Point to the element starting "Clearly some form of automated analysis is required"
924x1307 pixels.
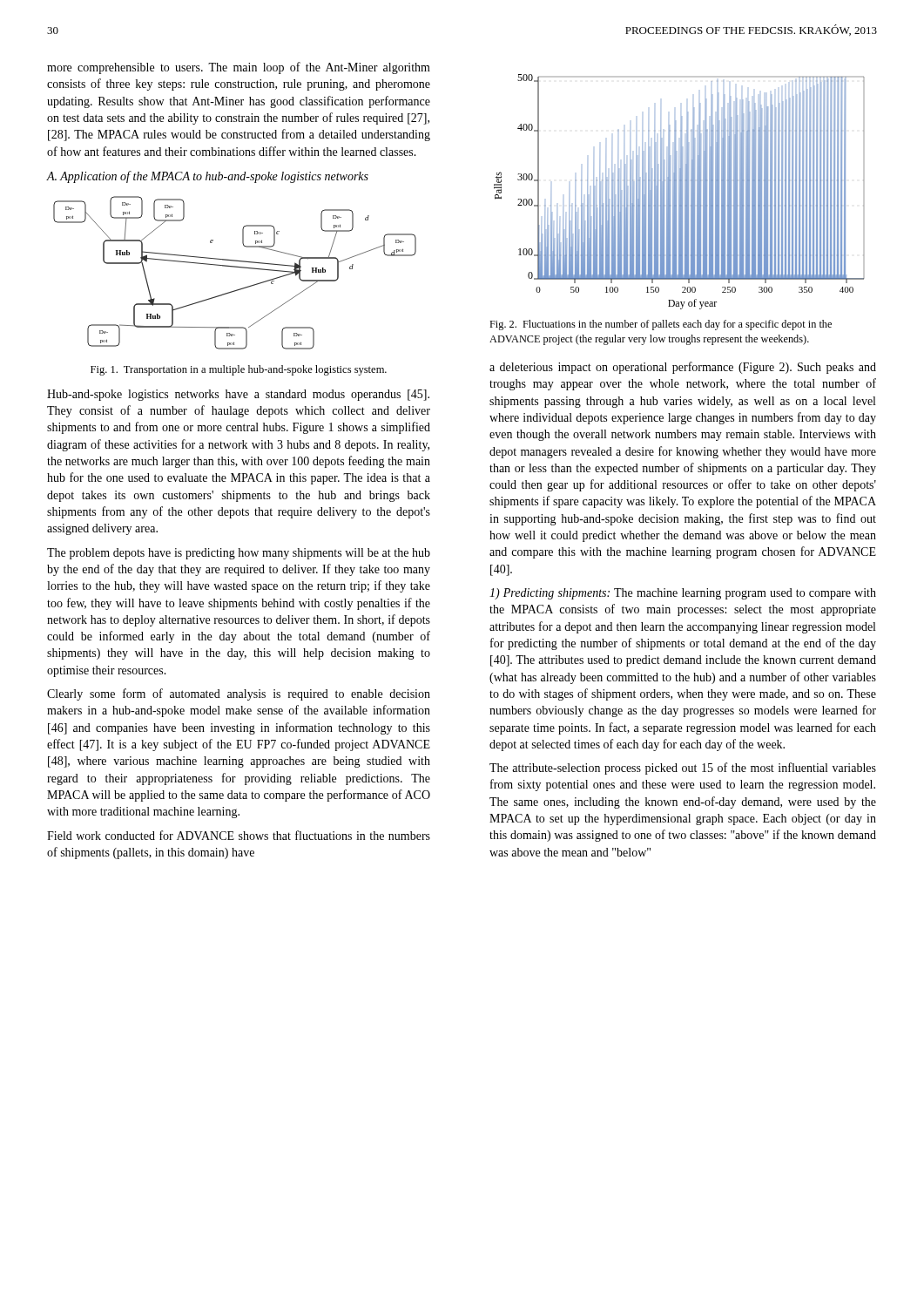(239, 753)
